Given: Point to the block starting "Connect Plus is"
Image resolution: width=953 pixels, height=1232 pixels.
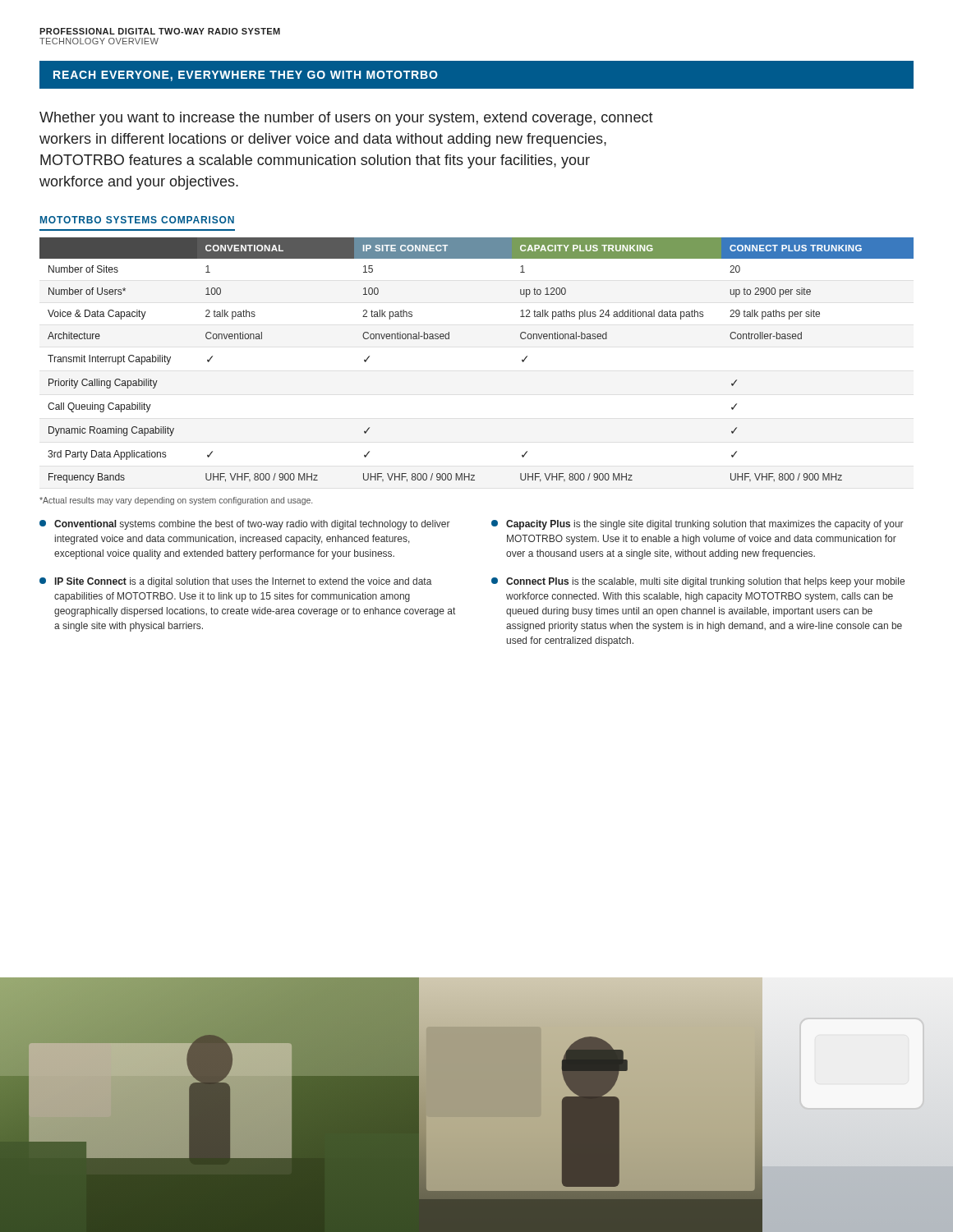Looking at the screenshot, I should 702,611.
